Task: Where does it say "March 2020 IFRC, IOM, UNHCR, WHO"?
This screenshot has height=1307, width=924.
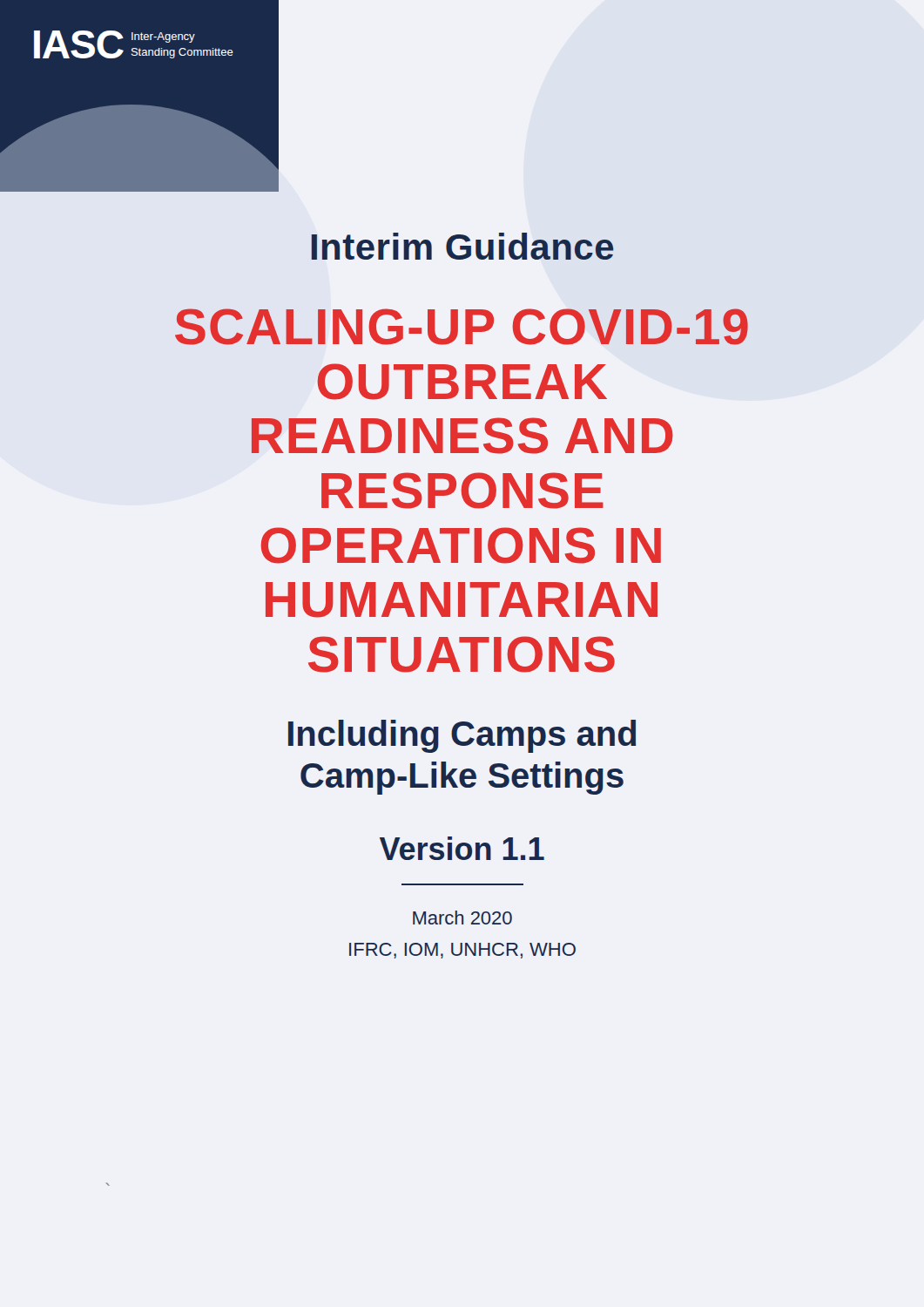Action: pyautogui.click(x=462, y=934)
